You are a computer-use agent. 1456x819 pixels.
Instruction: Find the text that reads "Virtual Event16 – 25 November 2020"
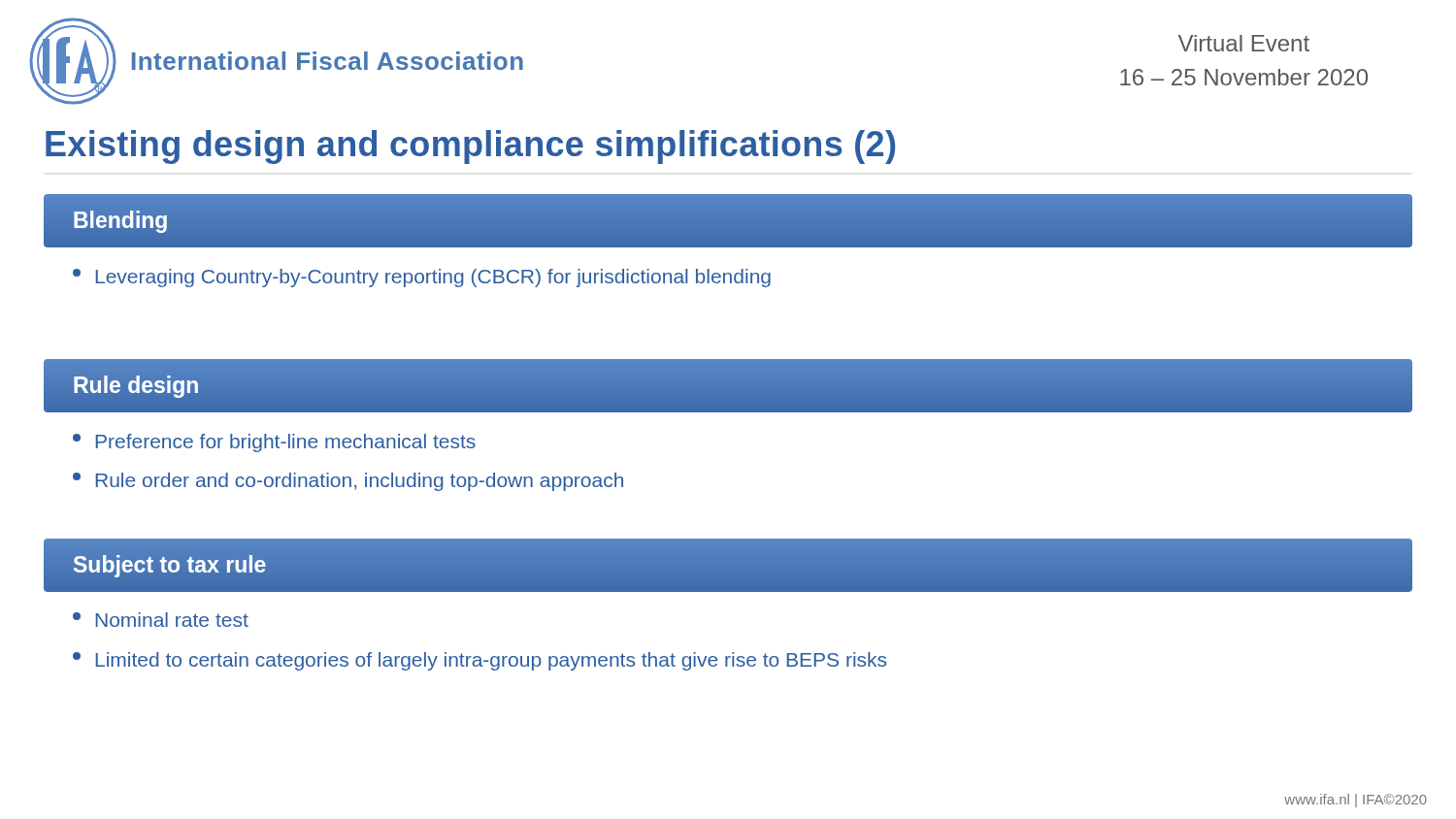click(x=1244, y=60)
